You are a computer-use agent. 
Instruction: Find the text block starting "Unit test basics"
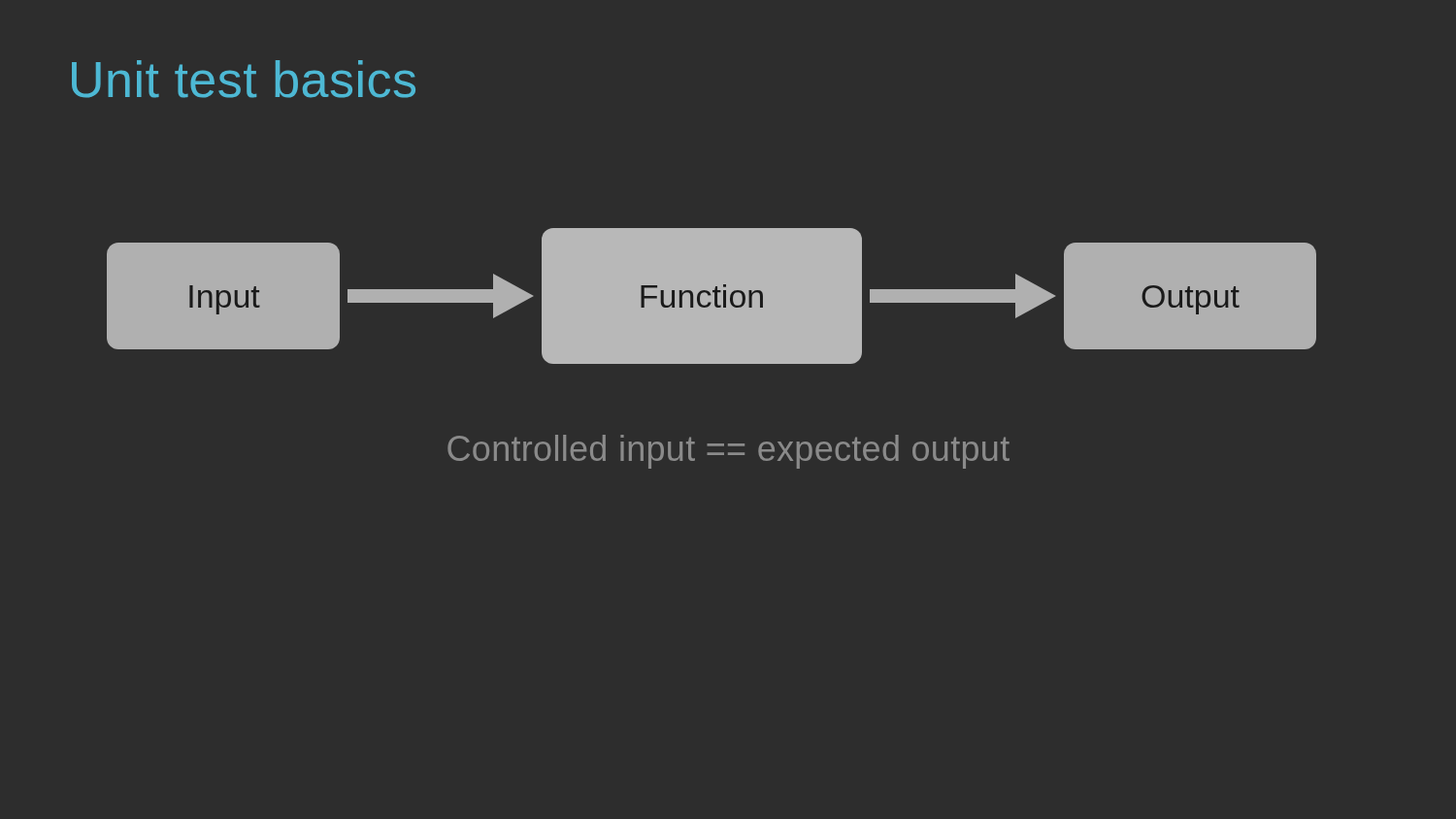click(243, 80)
